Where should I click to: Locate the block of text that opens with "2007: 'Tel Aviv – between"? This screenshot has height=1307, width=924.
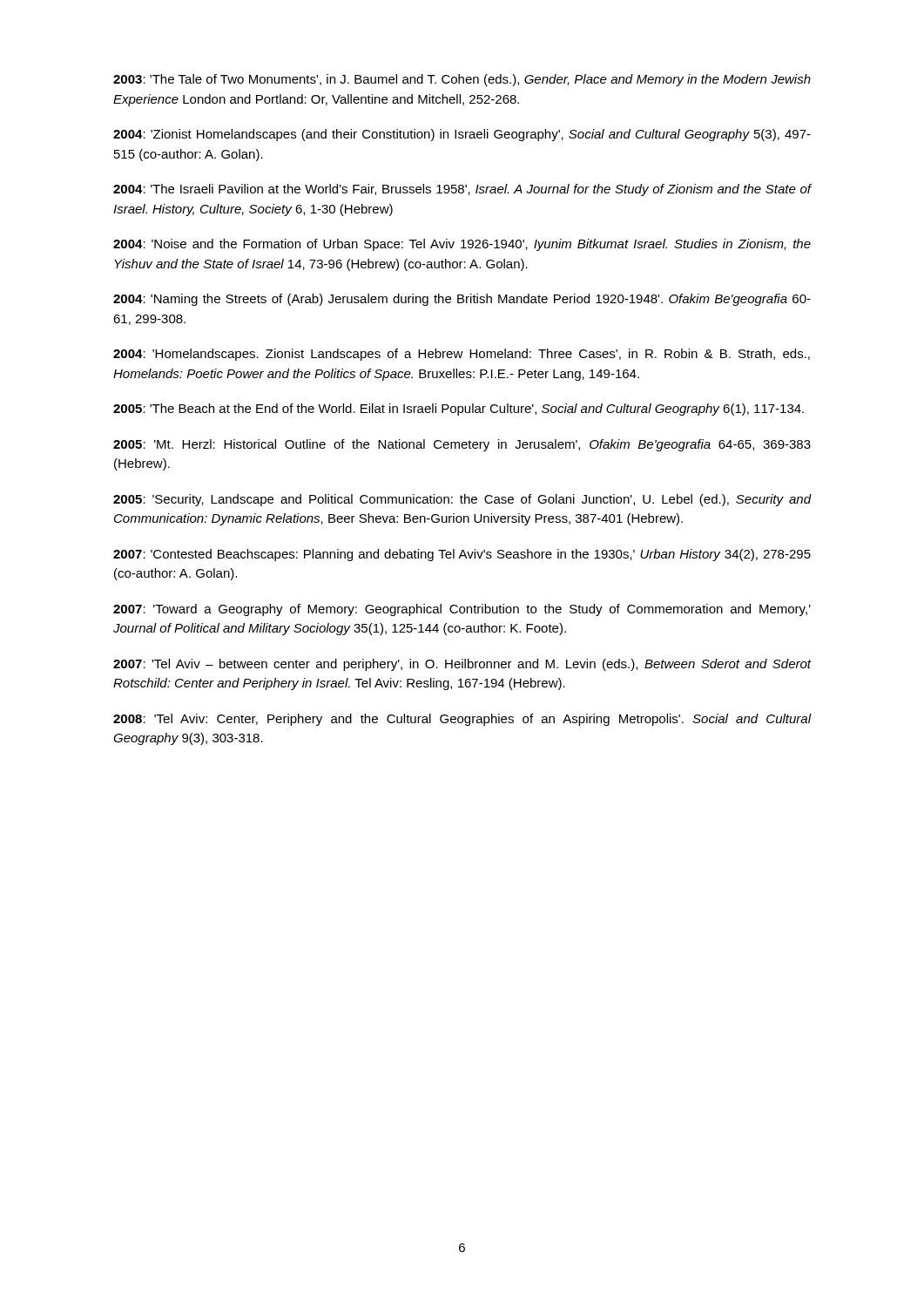pyautogui.click(x=462, y=673)
